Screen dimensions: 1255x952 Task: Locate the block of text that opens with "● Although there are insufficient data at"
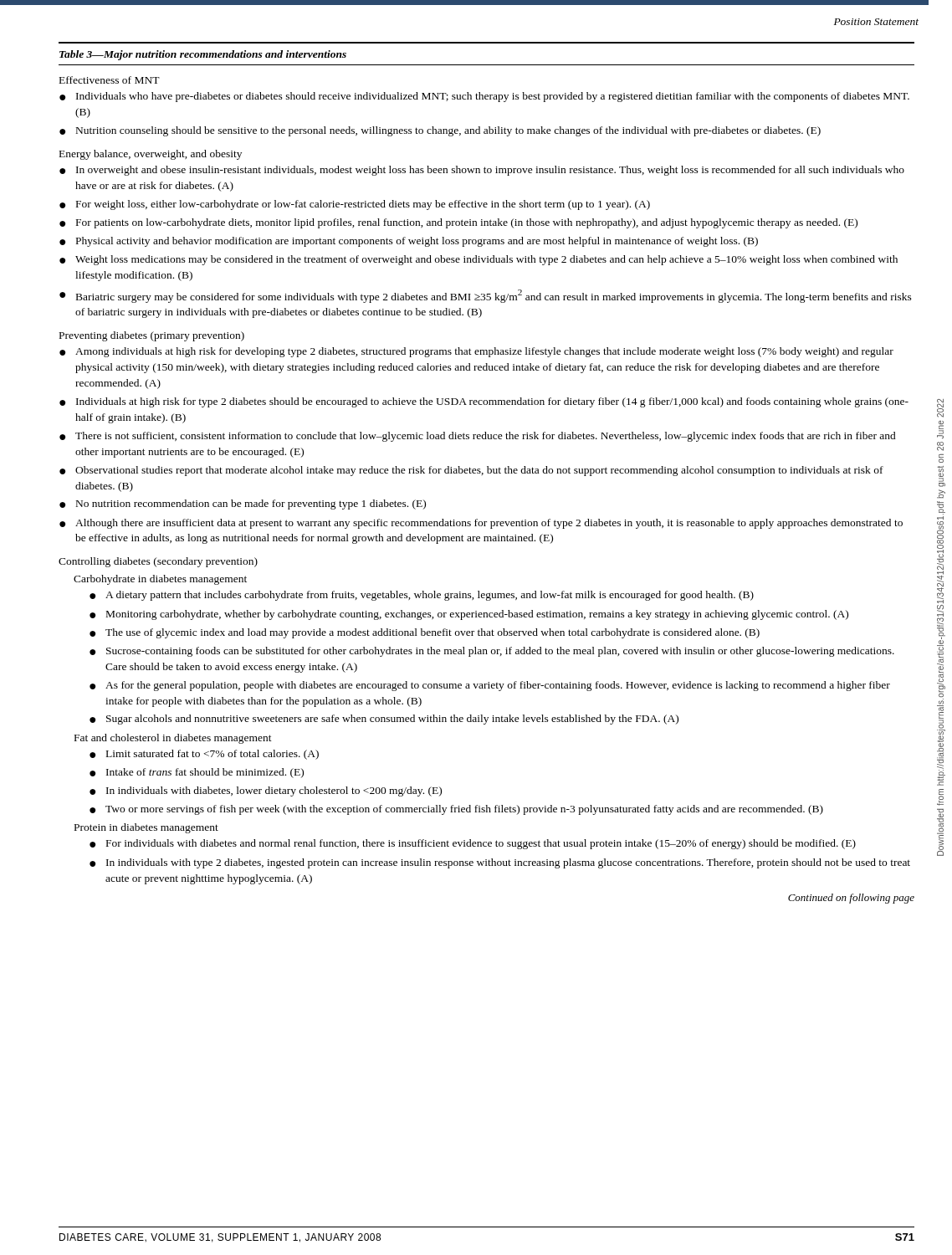486,531
